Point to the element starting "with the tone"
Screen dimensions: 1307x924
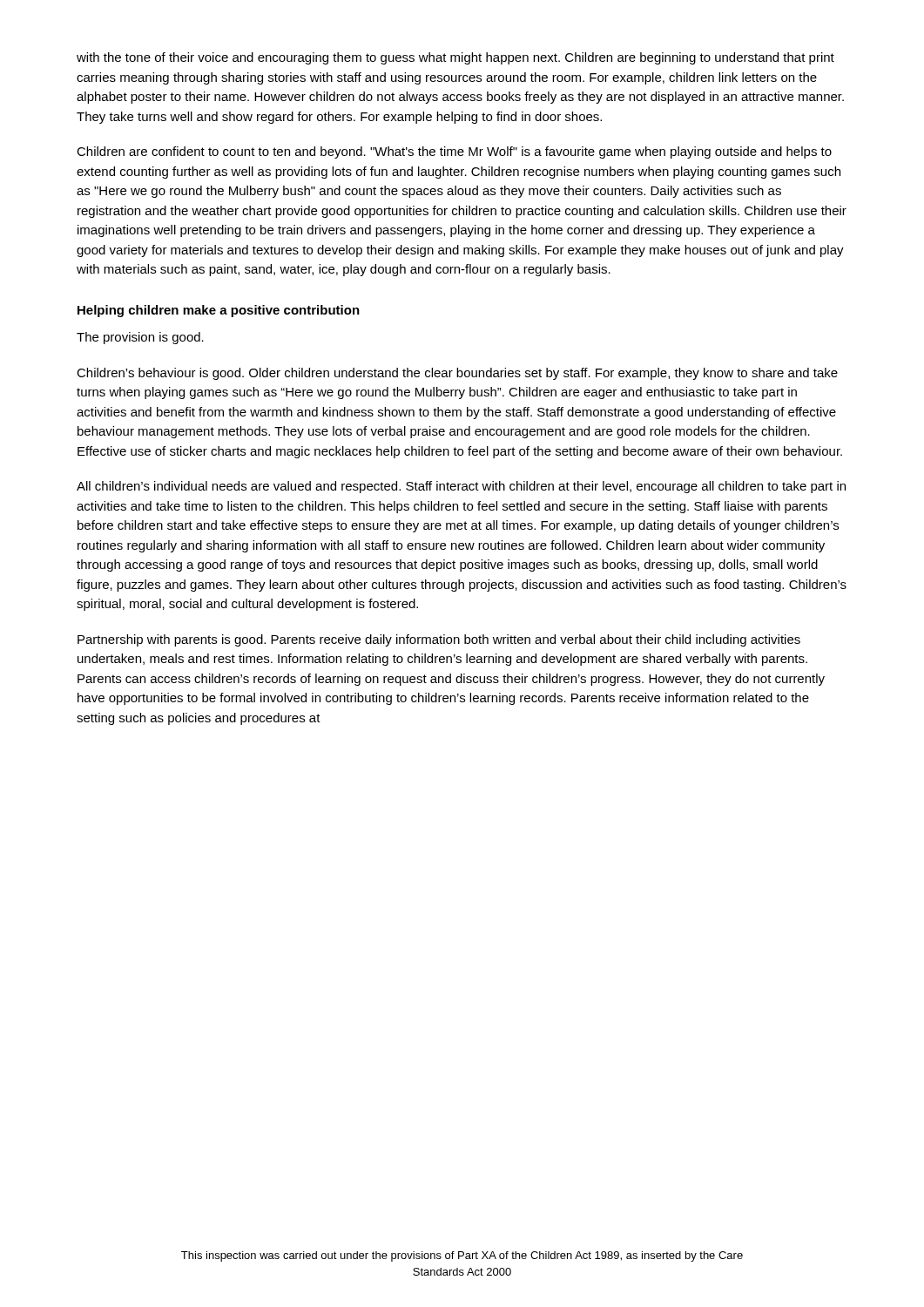click(x=461, y=86)
